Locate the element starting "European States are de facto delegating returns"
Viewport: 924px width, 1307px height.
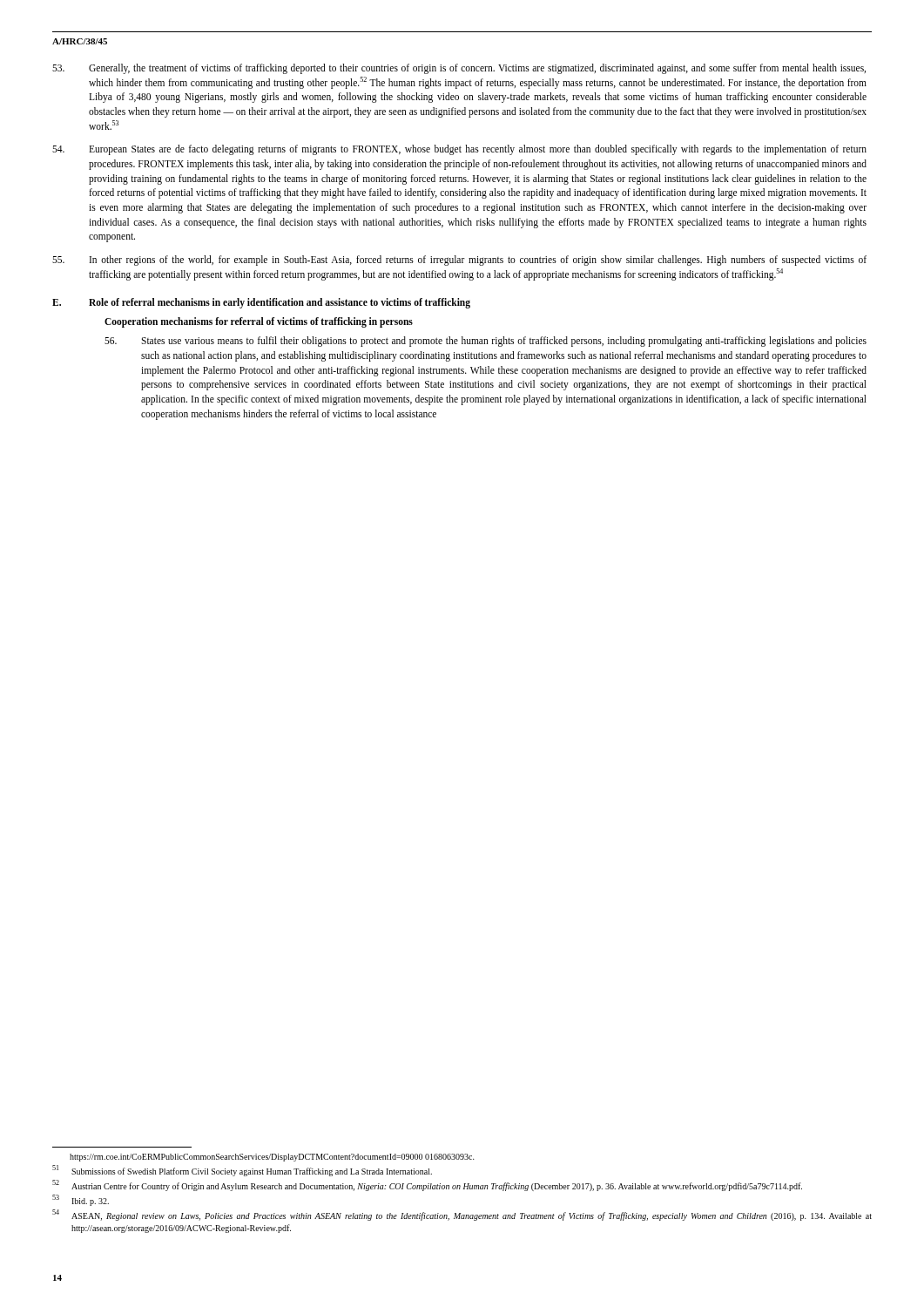point(459,193)
